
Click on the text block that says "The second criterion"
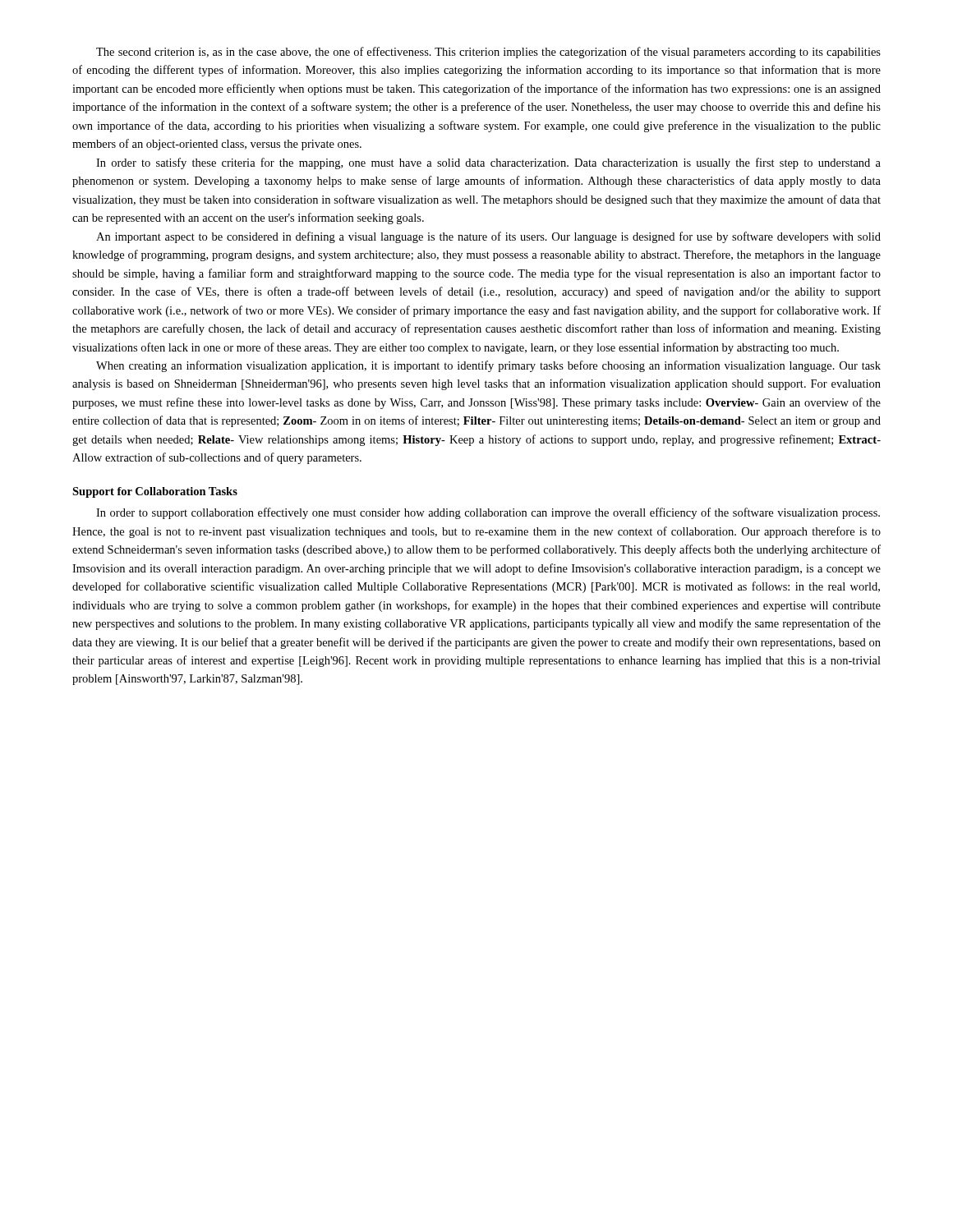(476, 98)
